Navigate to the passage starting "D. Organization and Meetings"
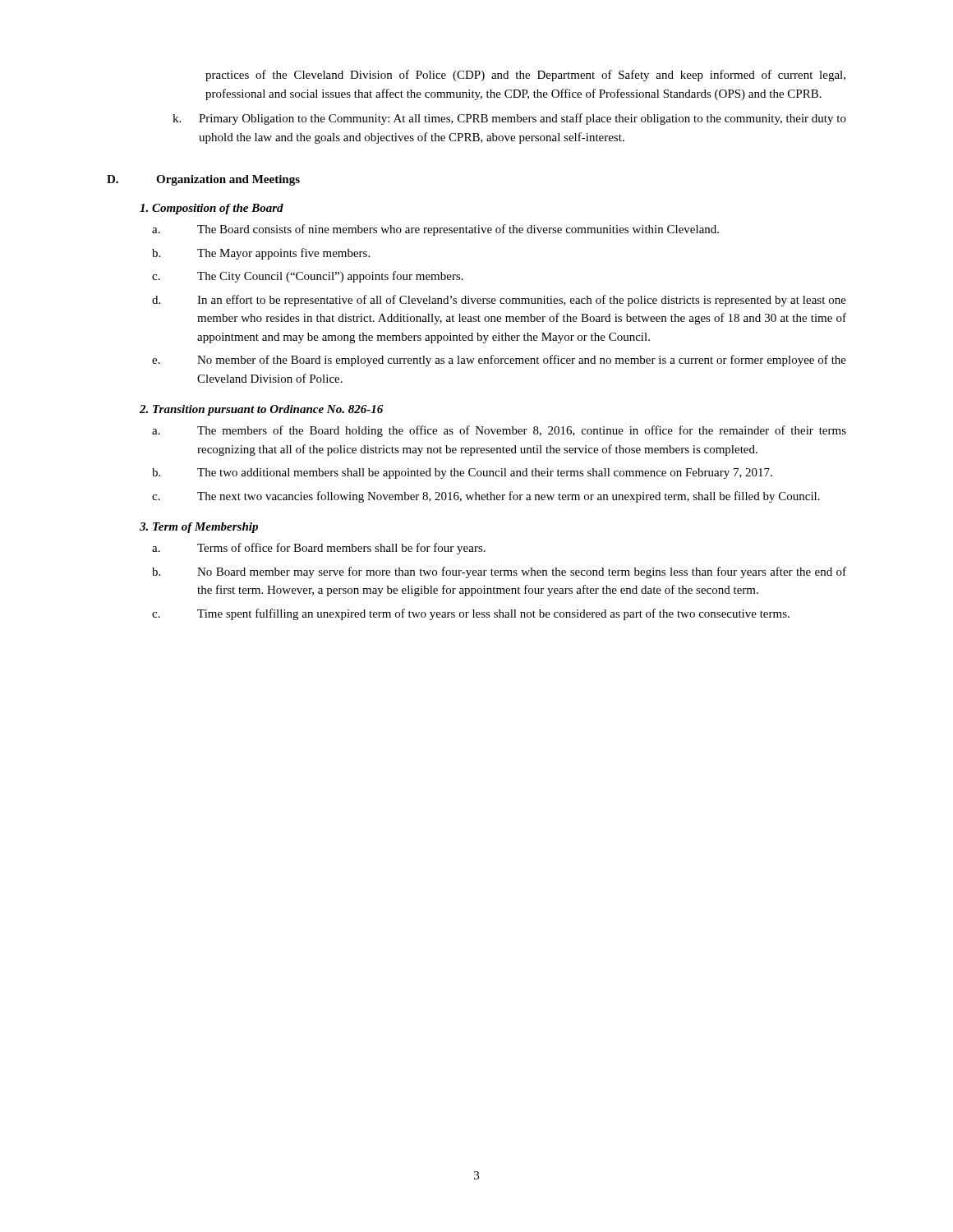The width and height of the screenshot is (953, 1232). click(203, 179)
